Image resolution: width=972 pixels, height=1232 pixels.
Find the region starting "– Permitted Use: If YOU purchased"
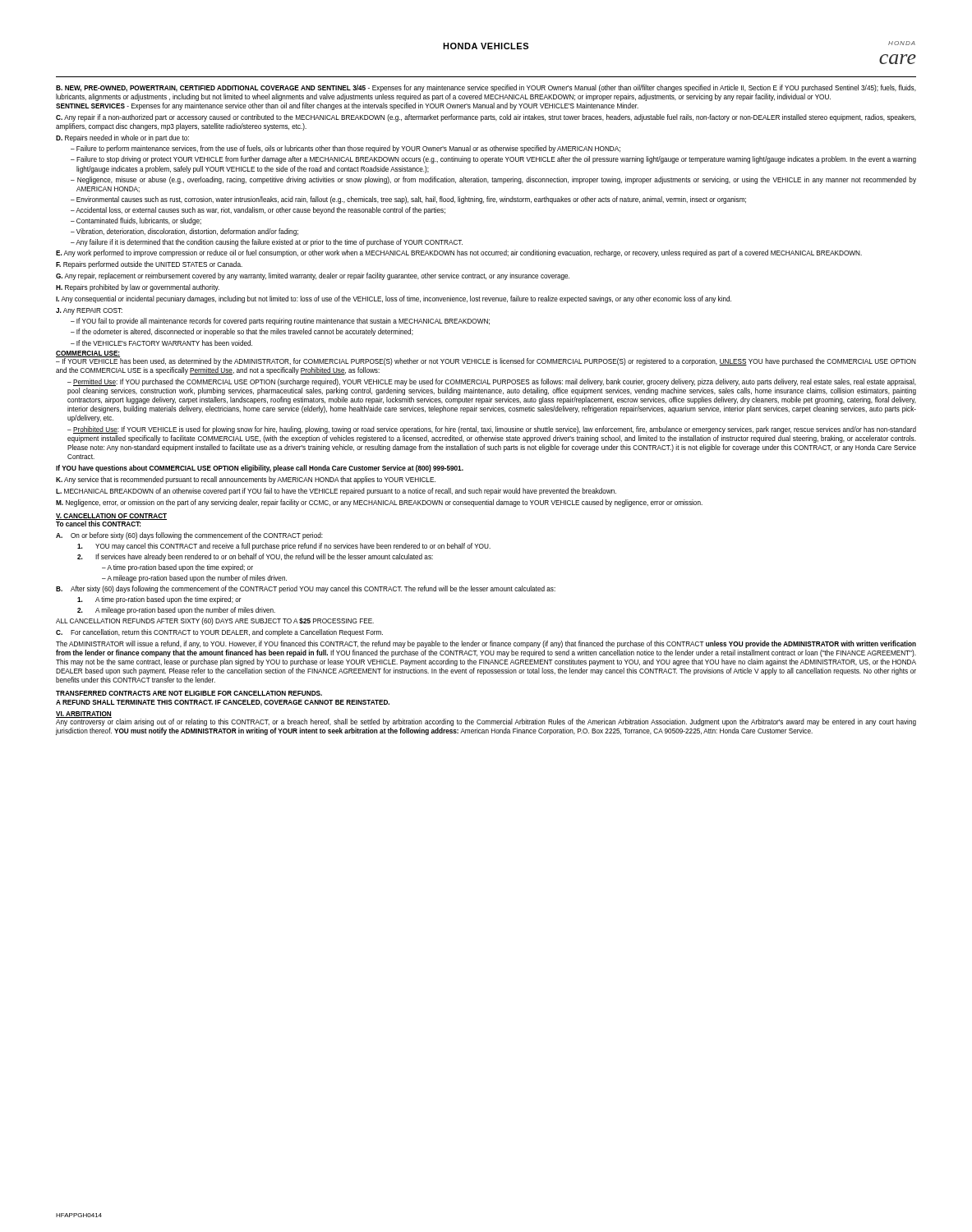point(492,400)
